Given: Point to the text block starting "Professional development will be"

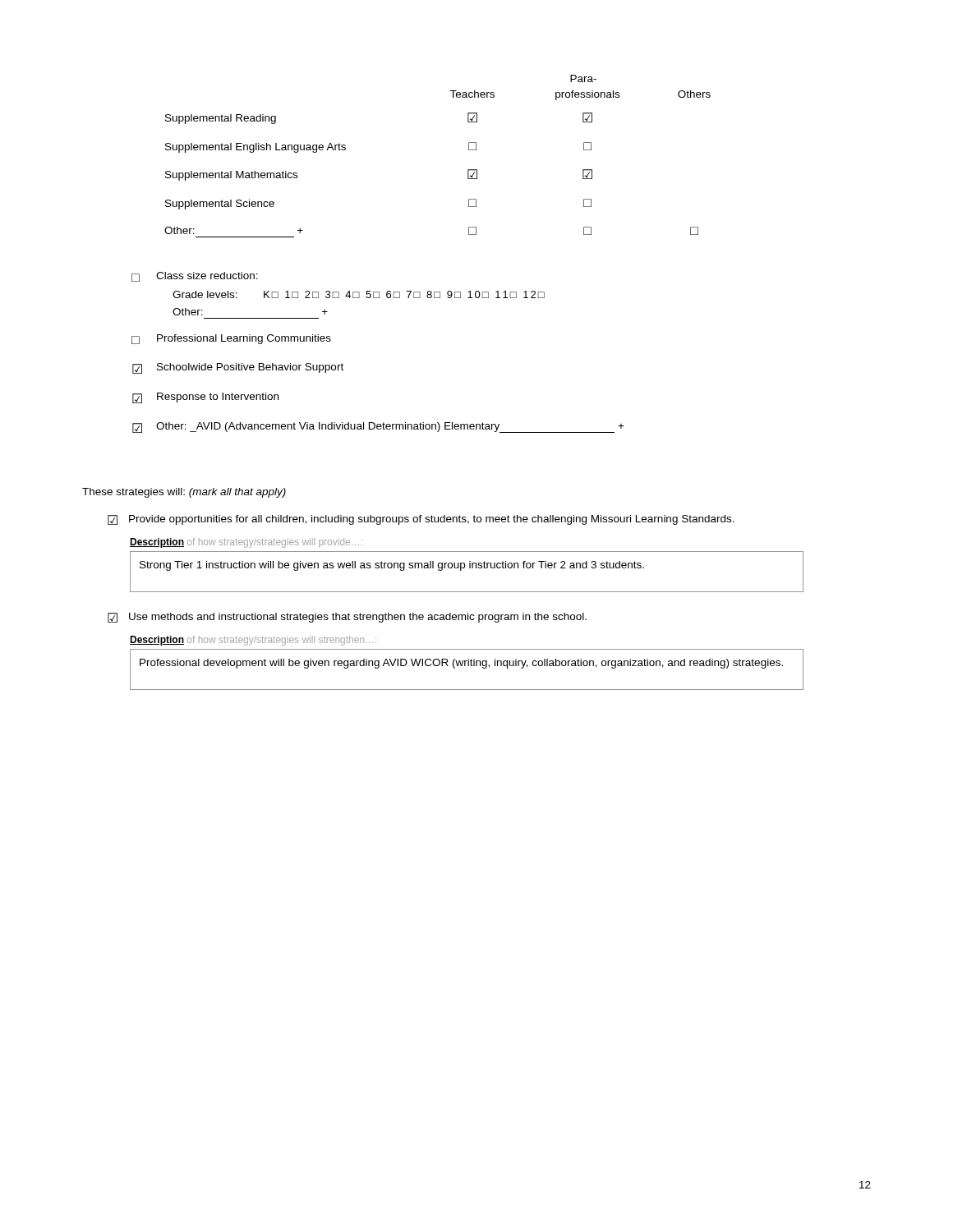Looking at the screenshot, I should click(461, 662).
